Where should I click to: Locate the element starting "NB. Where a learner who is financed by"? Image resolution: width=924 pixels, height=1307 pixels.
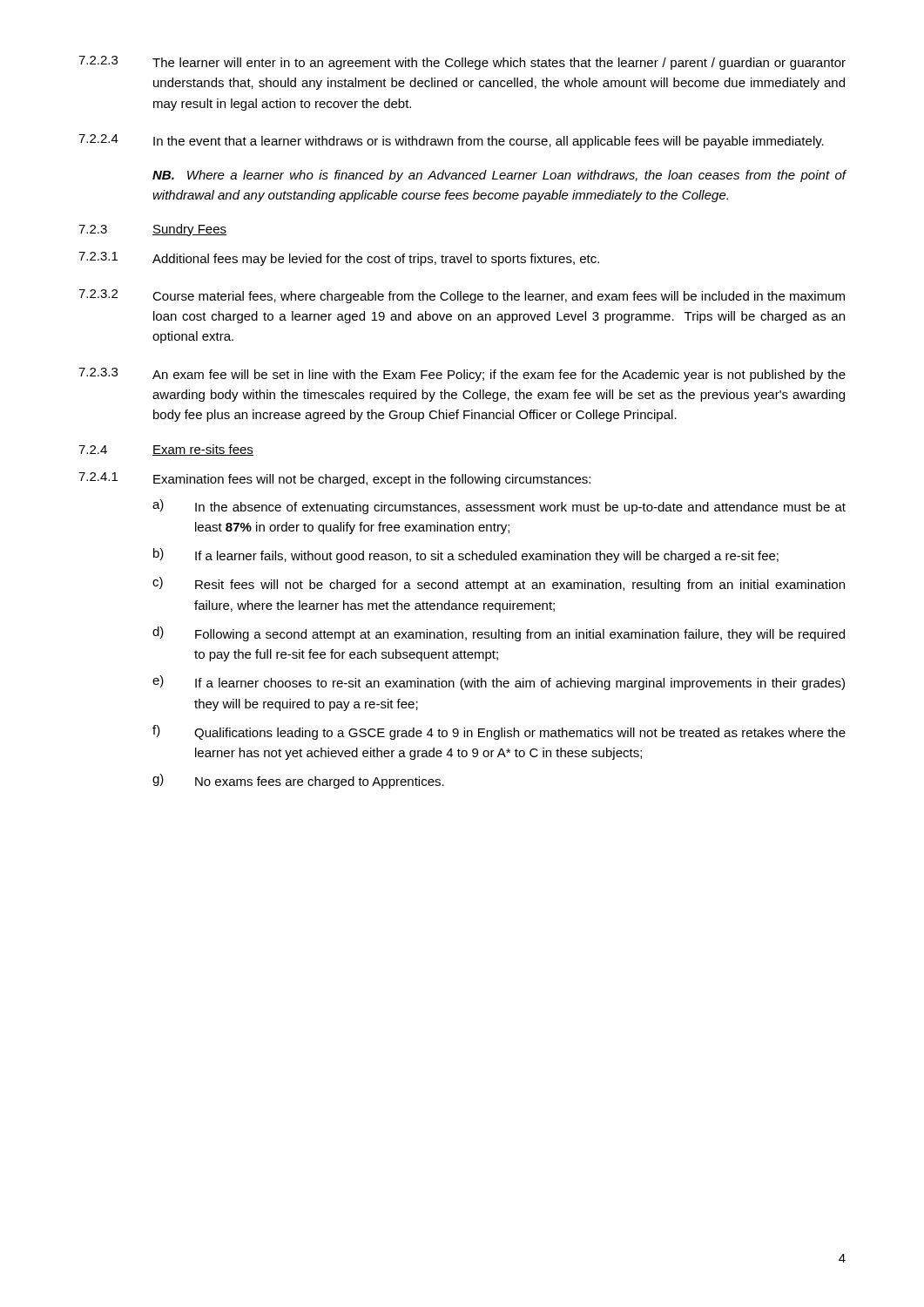(x=499, y=185)
